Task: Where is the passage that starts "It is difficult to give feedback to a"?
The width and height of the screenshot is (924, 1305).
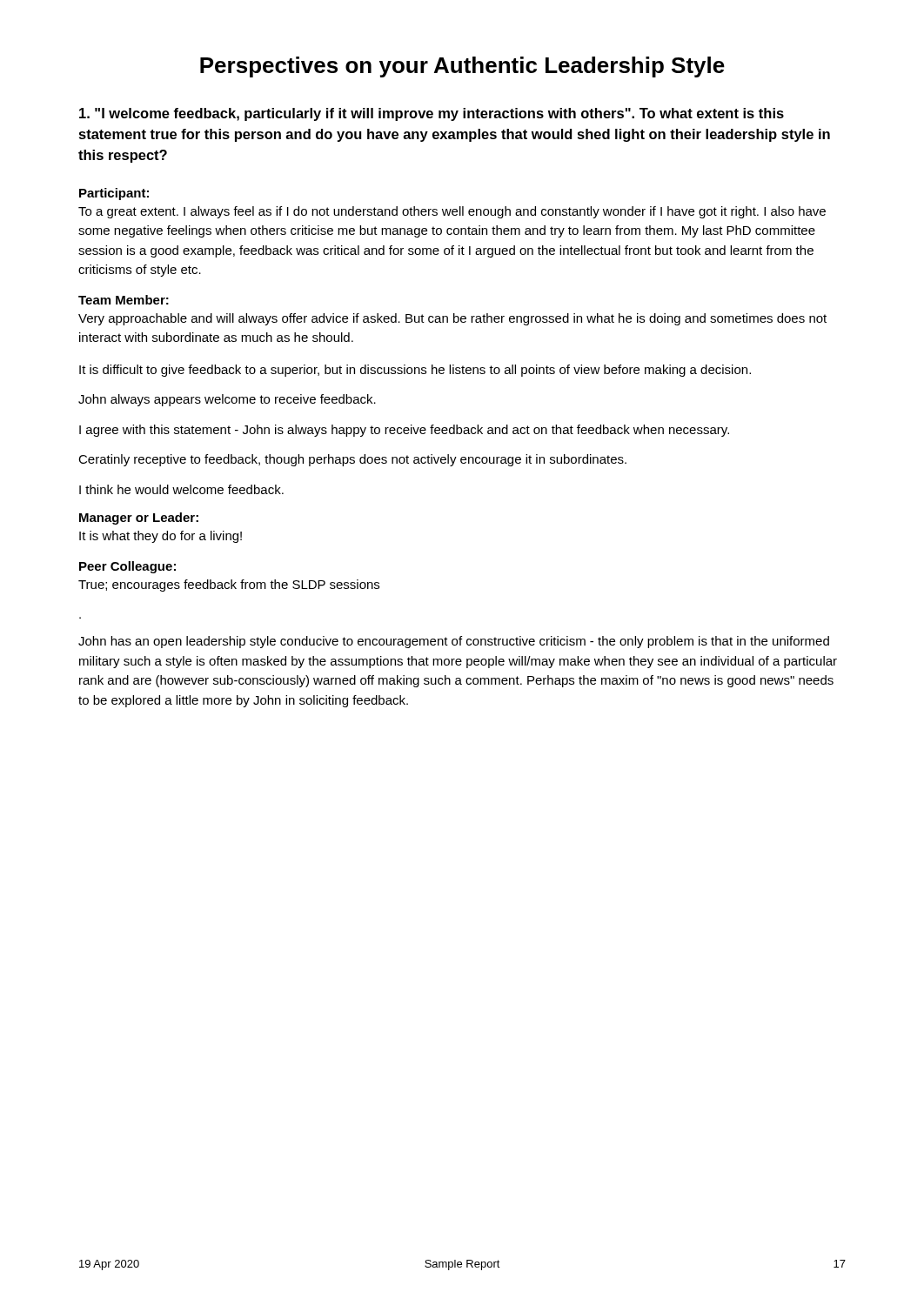Action: [462, 370]
